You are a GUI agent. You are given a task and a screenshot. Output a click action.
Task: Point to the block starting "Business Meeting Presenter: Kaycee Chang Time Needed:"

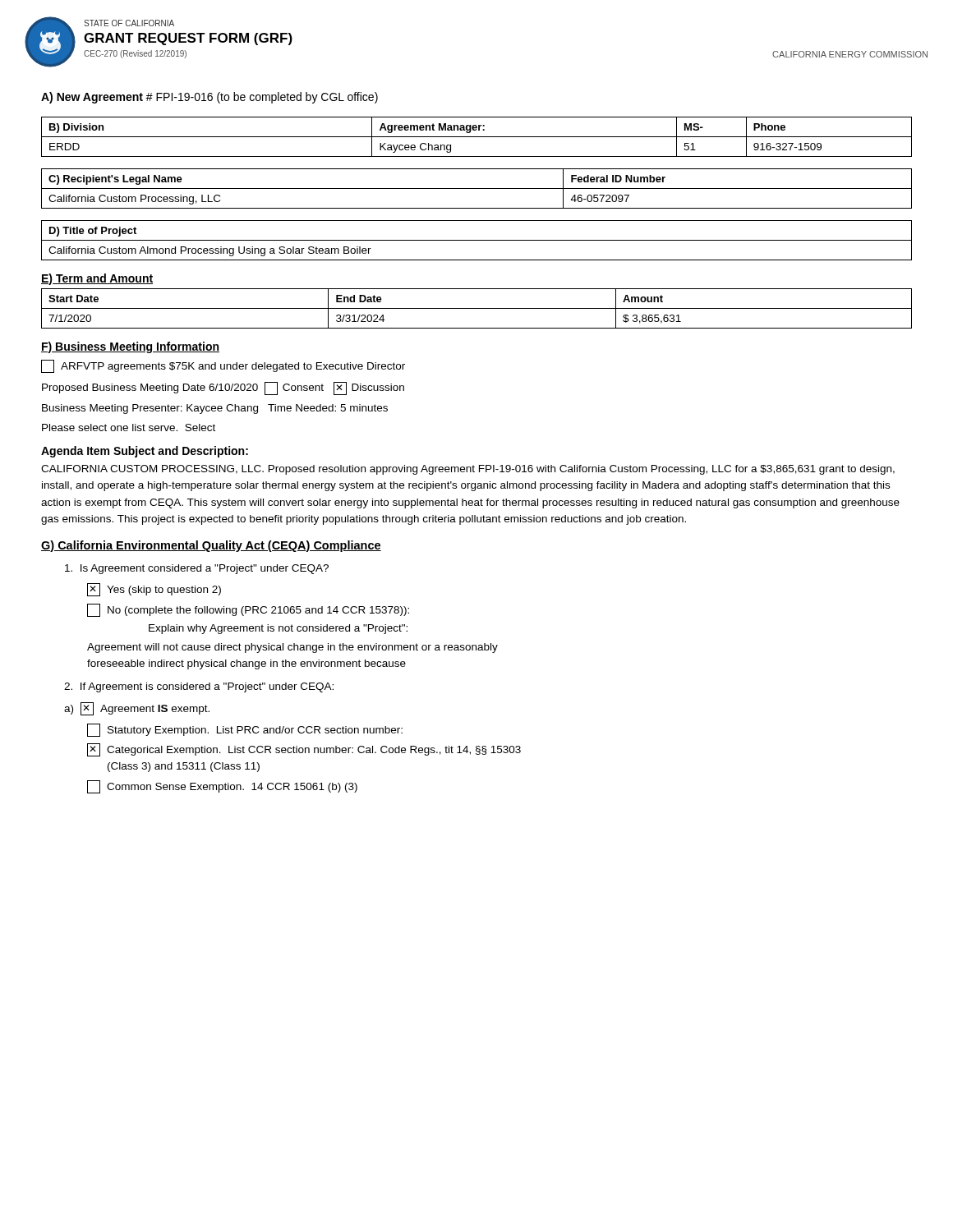pyautogui.click(x=215, y=407)
